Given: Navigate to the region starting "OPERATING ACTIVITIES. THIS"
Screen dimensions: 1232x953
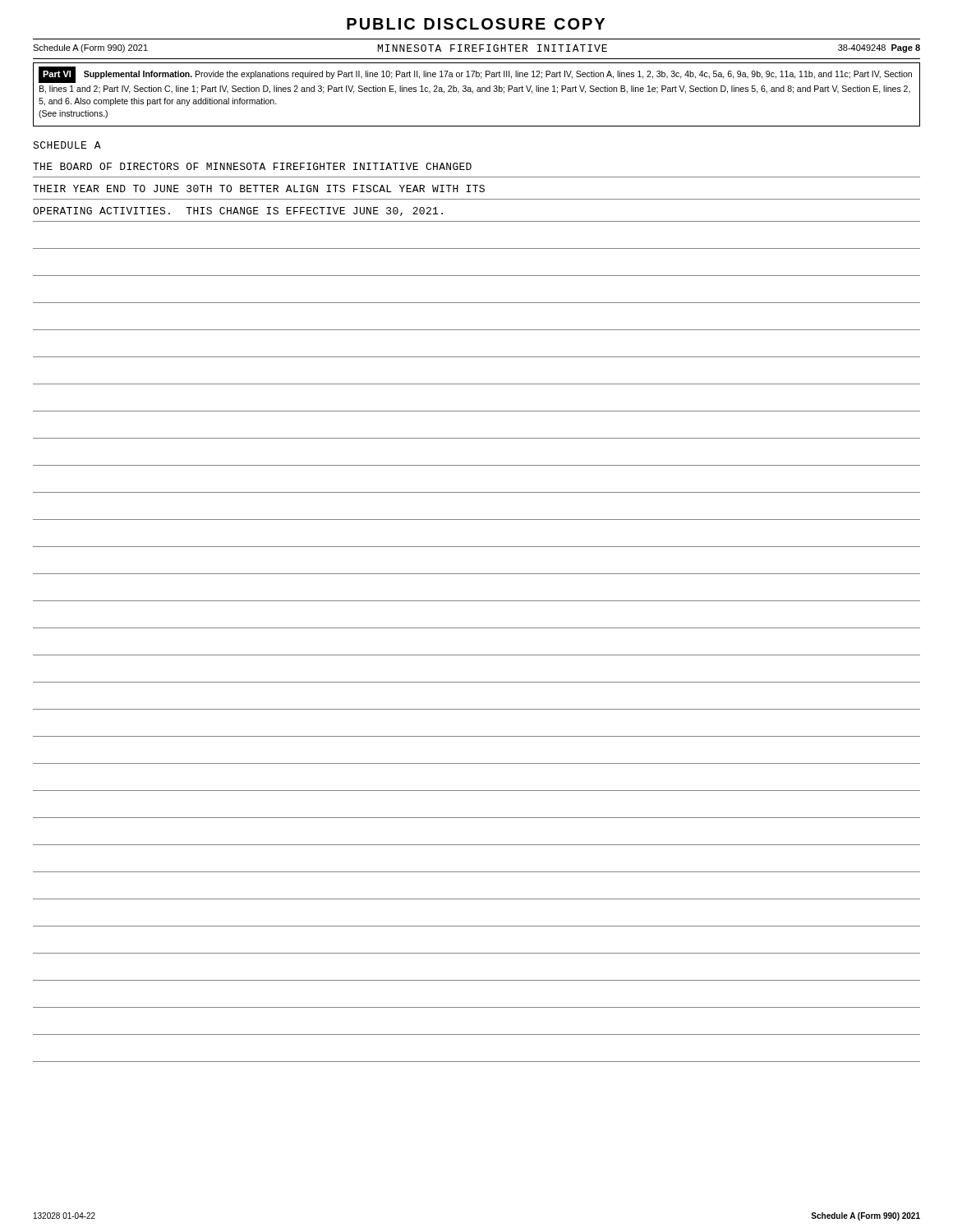Looking at the screenshot, I should (239, 211).
